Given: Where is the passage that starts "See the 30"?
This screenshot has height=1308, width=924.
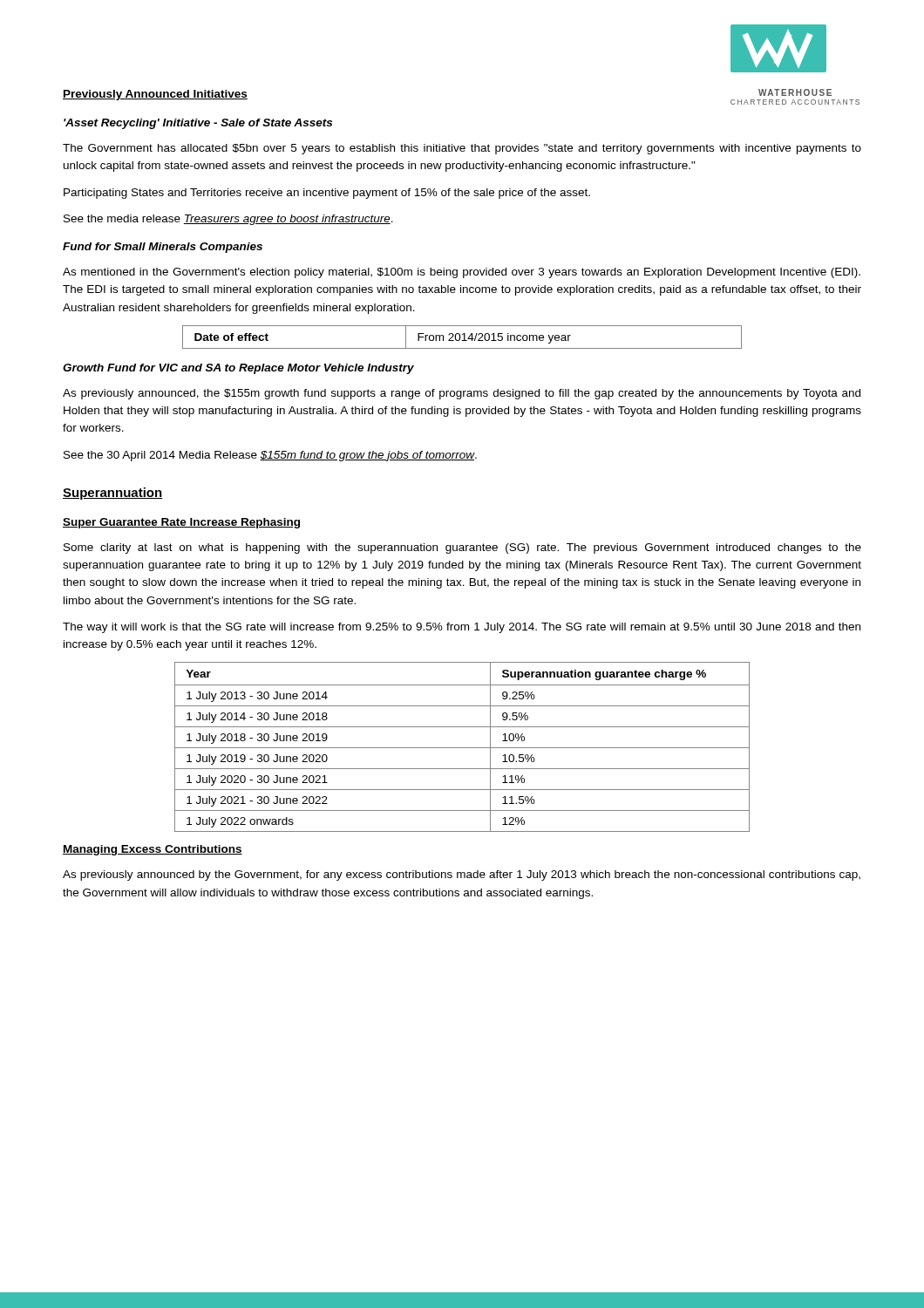Looking at the screenshot, I should [270, 454].
